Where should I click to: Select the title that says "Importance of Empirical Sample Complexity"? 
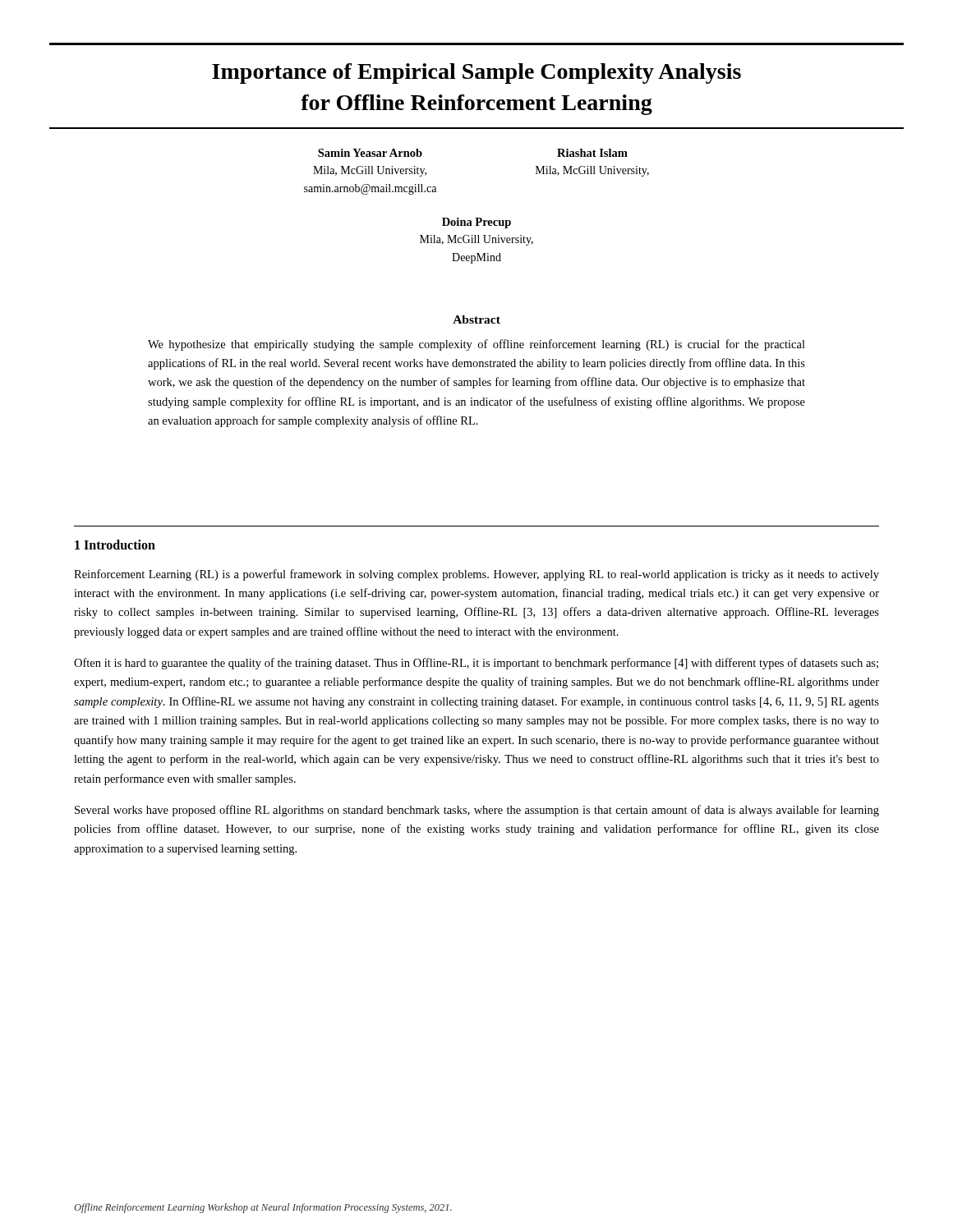476,86
